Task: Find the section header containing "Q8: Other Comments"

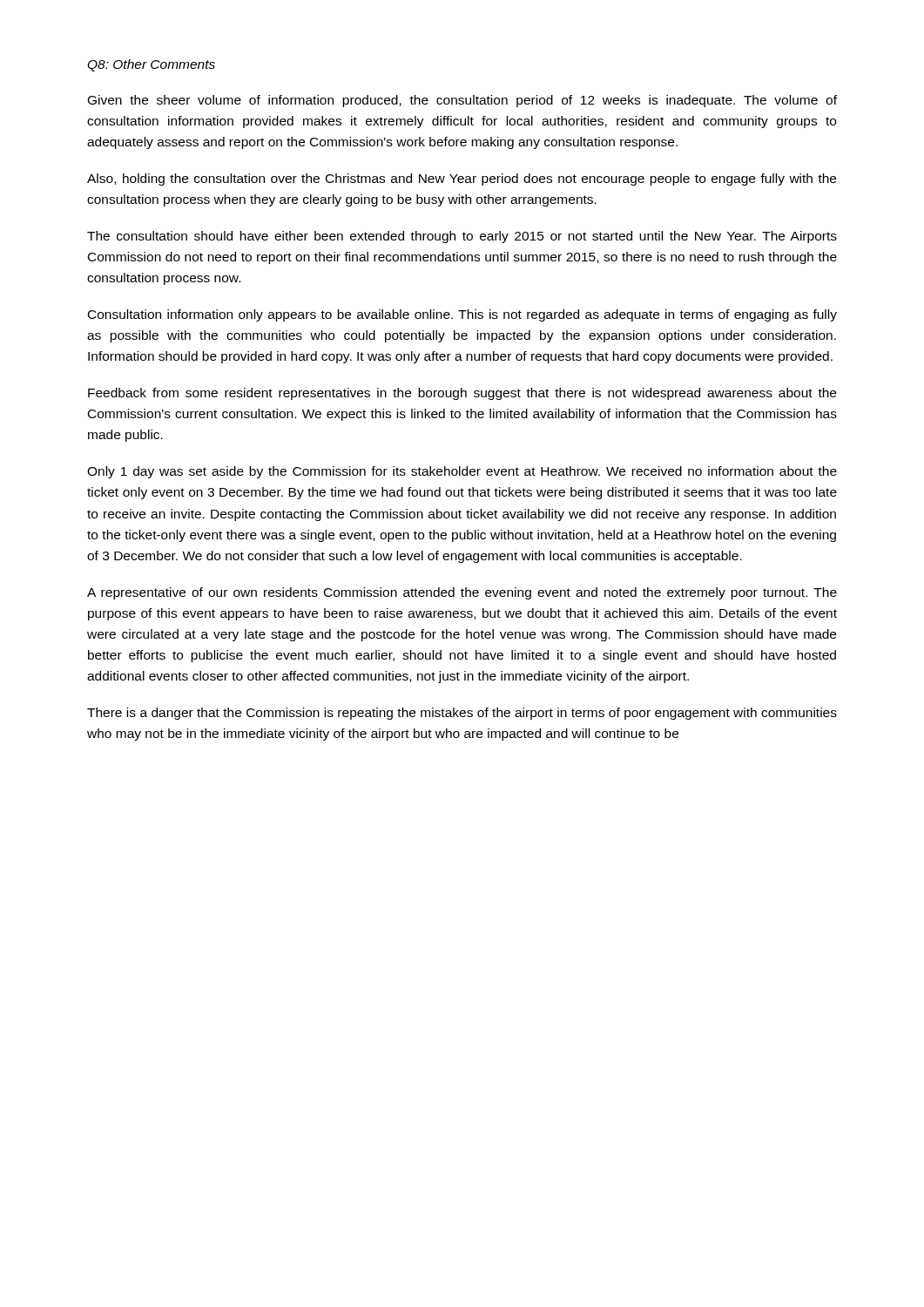Action: pos(151,64)
